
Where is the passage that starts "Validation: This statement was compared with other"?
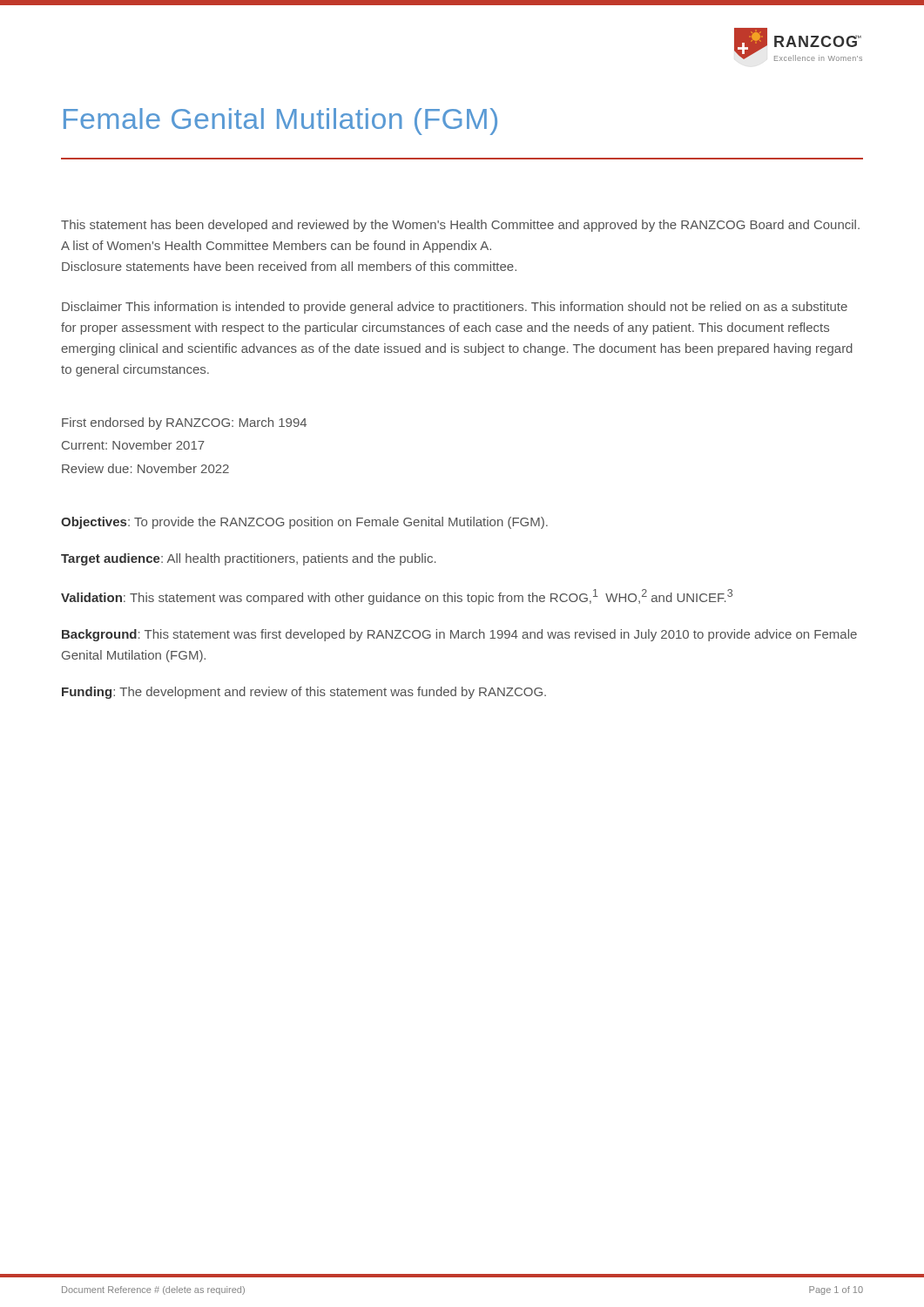pyautogui.click(x=397, y=596)
